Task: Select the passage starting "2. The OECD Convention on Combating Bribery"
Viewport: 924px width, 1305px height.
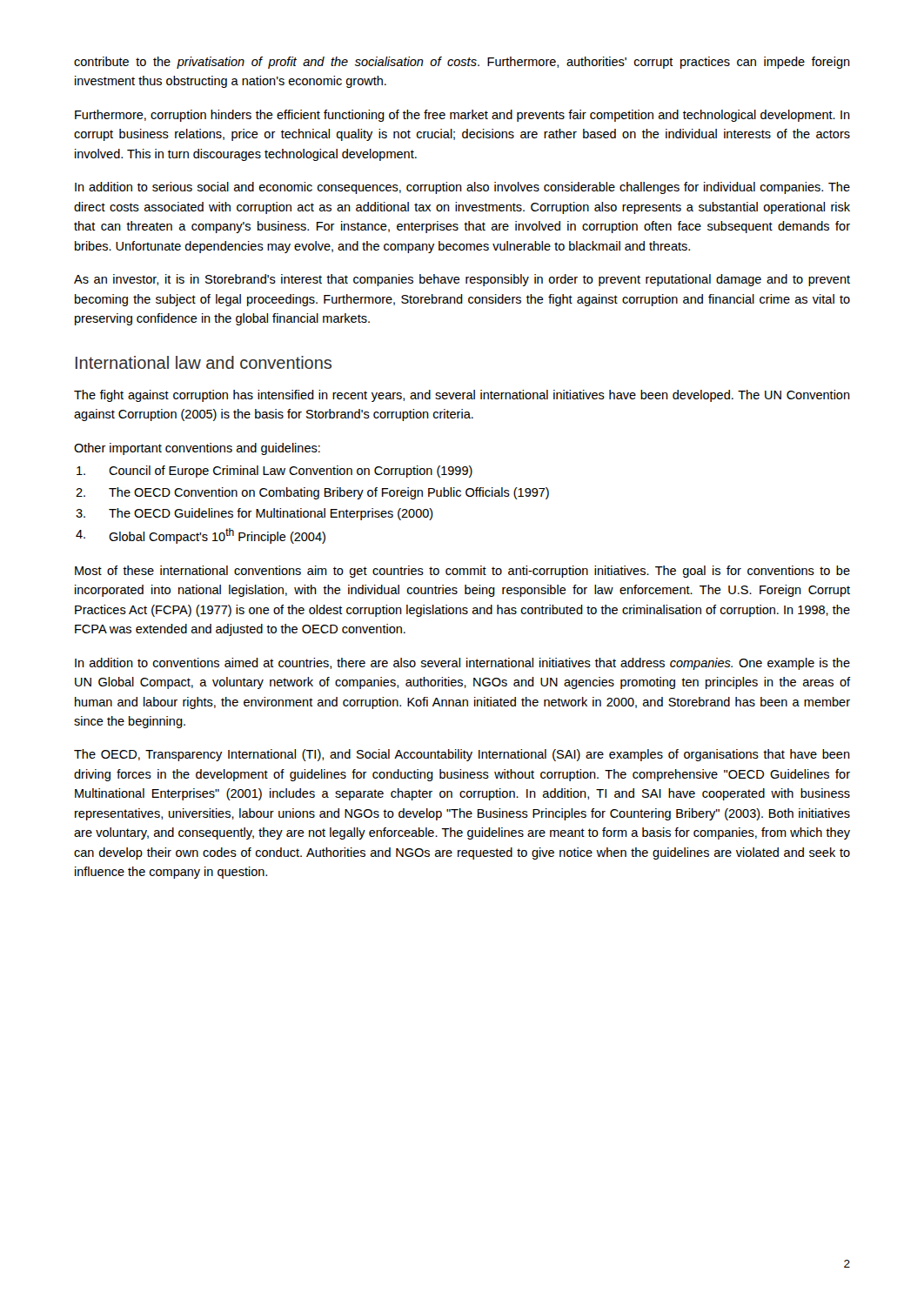Action: point(462,492)
